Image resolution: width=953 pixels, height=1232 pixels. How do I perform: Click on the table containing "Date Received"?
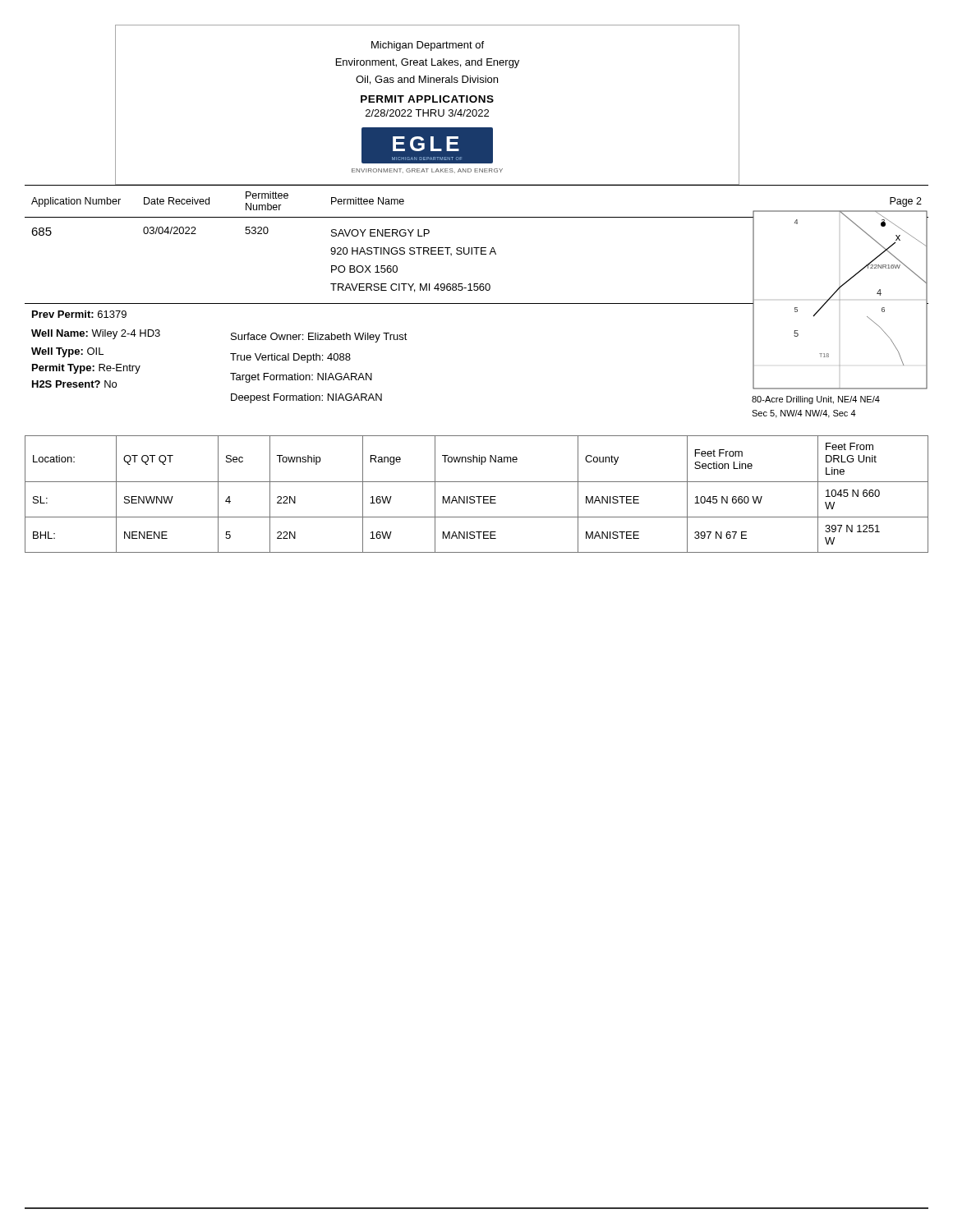pos(476,244)
